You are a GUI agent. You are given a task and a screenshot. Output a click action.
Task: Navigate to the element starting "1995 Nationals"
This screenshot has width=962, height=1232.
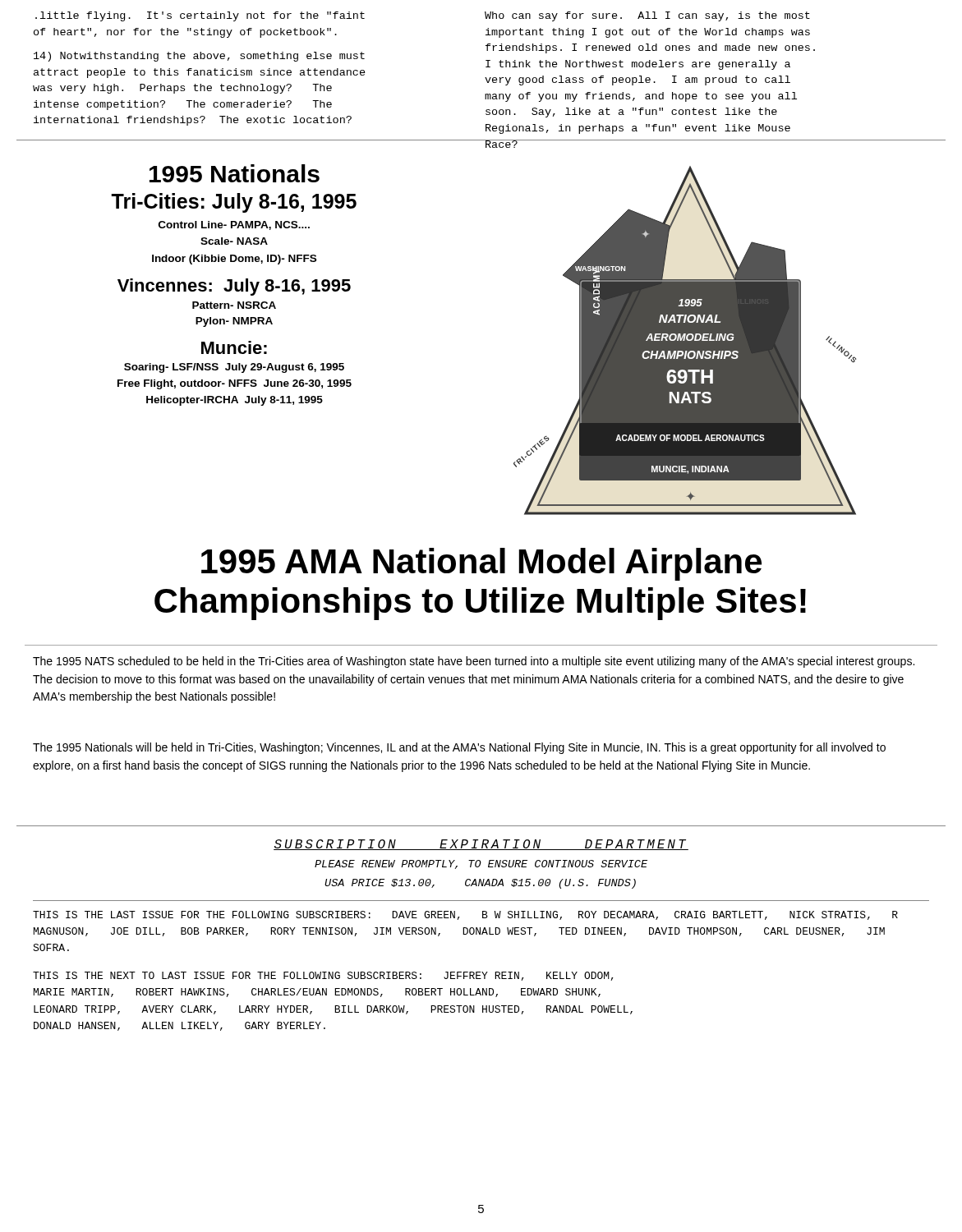[x=234, y=174]
